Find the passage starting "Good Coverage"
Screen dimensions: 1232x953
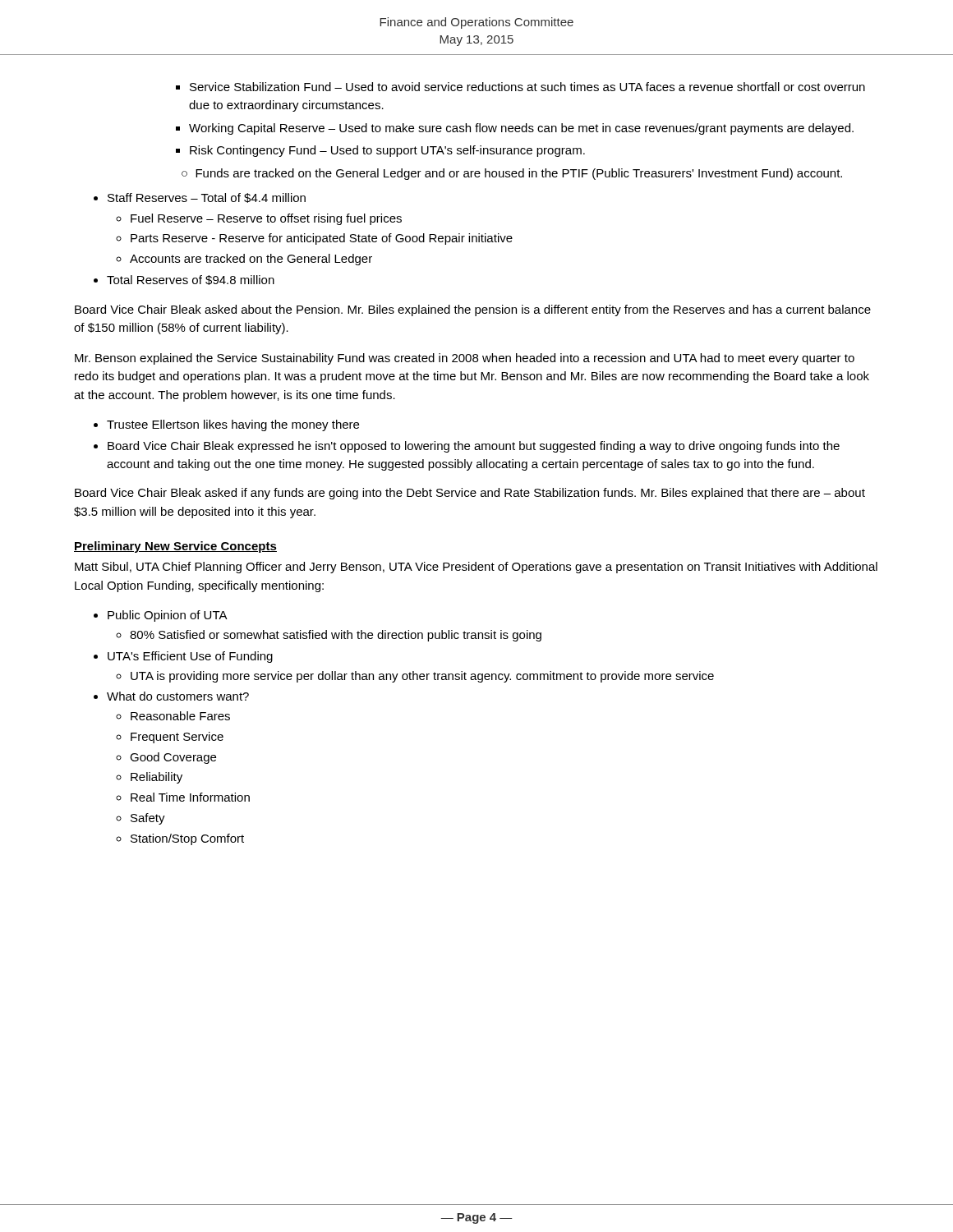click(173, 756)
